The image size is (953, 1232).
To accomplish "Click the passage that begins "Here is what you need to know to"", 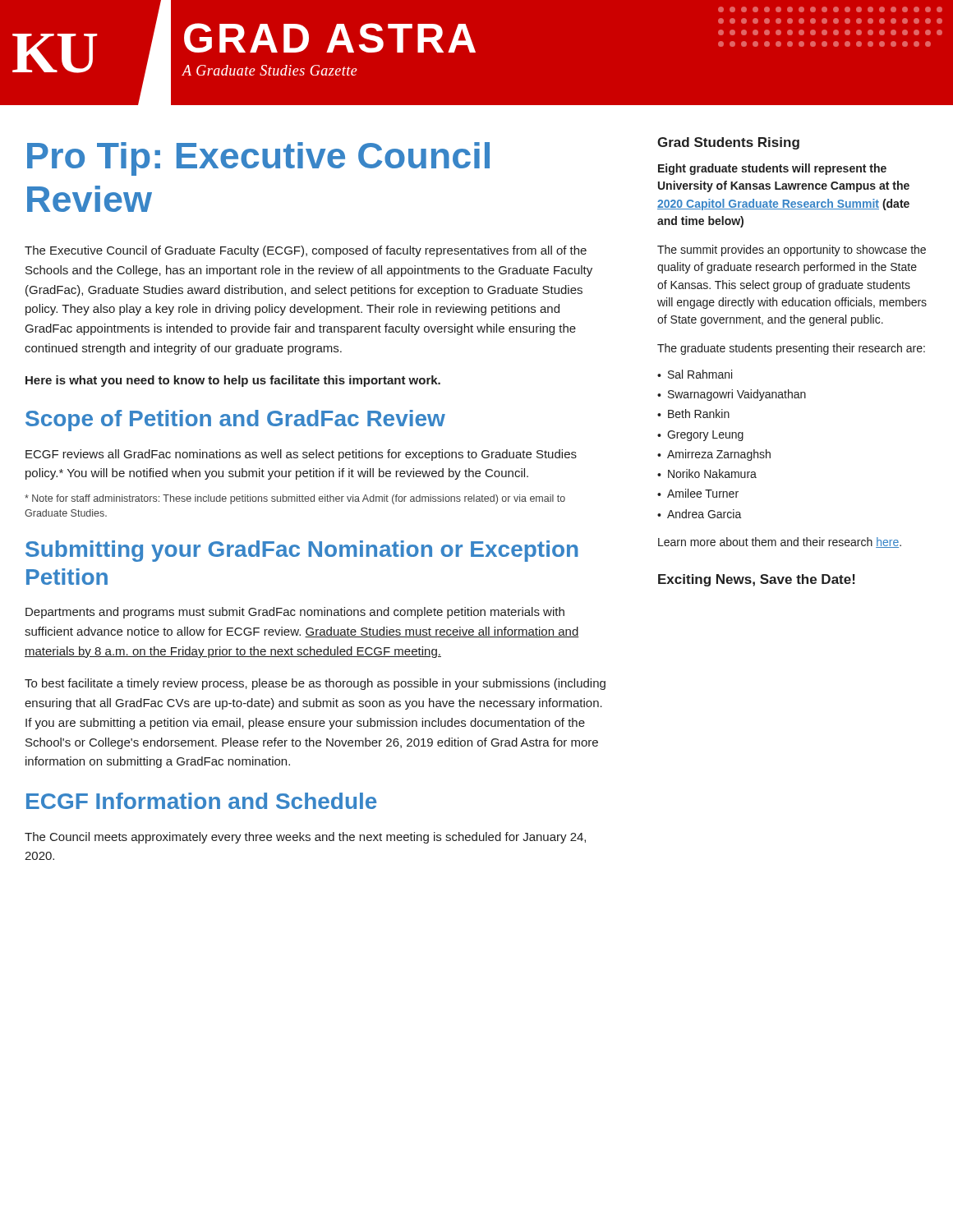I will coord(233,380).
